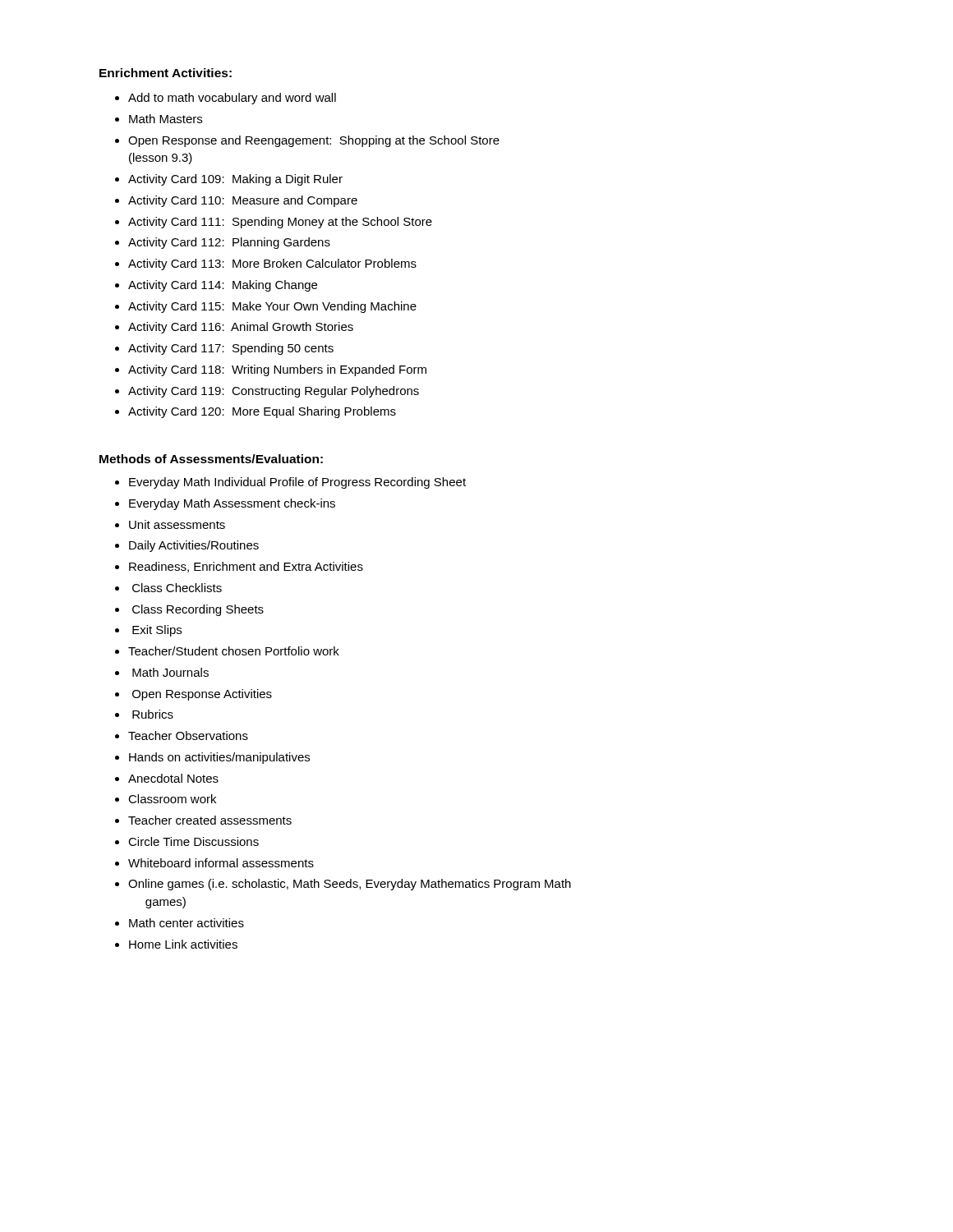Viewport: 953px width, 1232px height.
Task: Click where it says "Readiness, Enrichment and Extra Activities"
Action: (246, 566)
